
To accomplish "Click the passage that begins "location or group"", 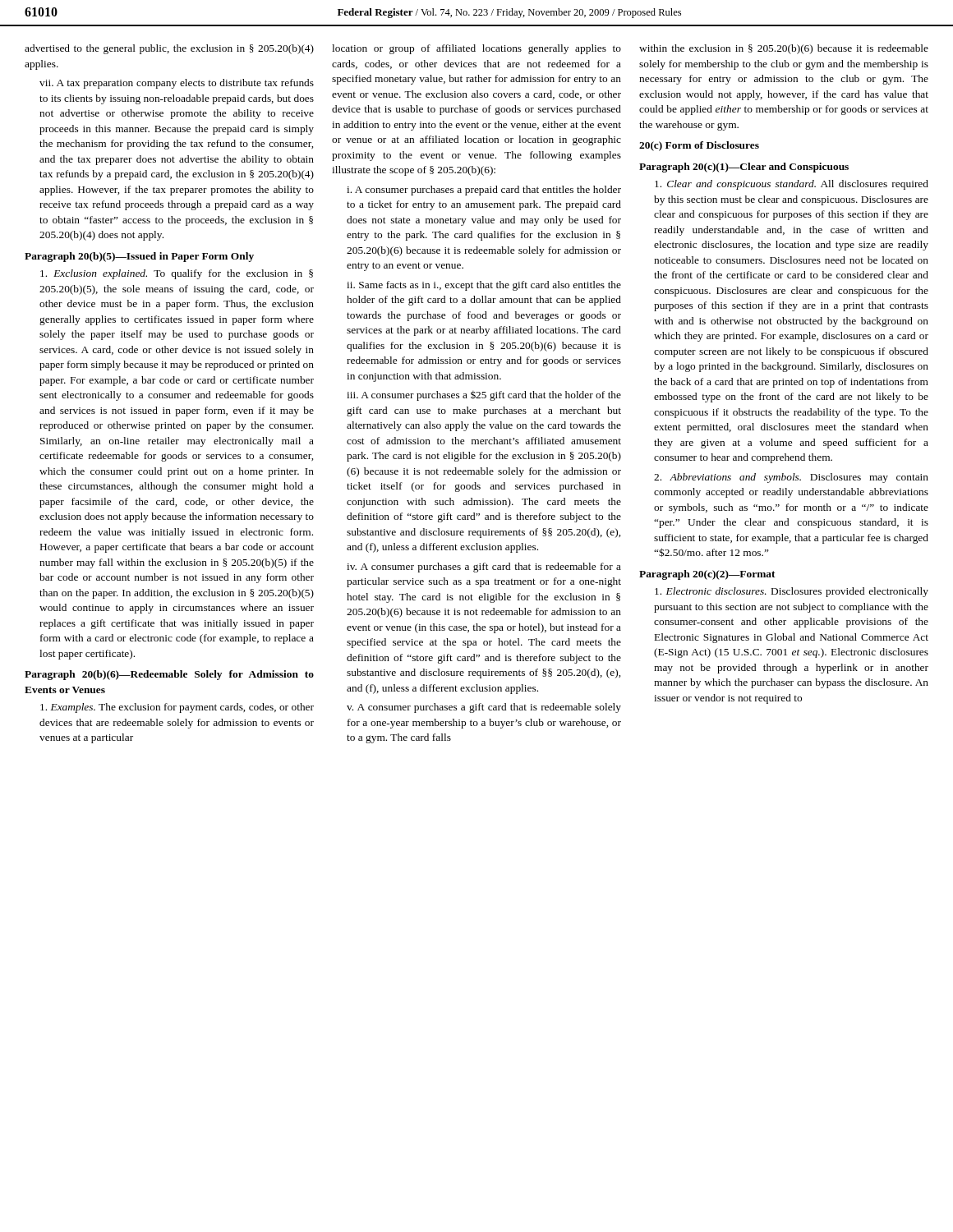I will click(x=476, y=393).
